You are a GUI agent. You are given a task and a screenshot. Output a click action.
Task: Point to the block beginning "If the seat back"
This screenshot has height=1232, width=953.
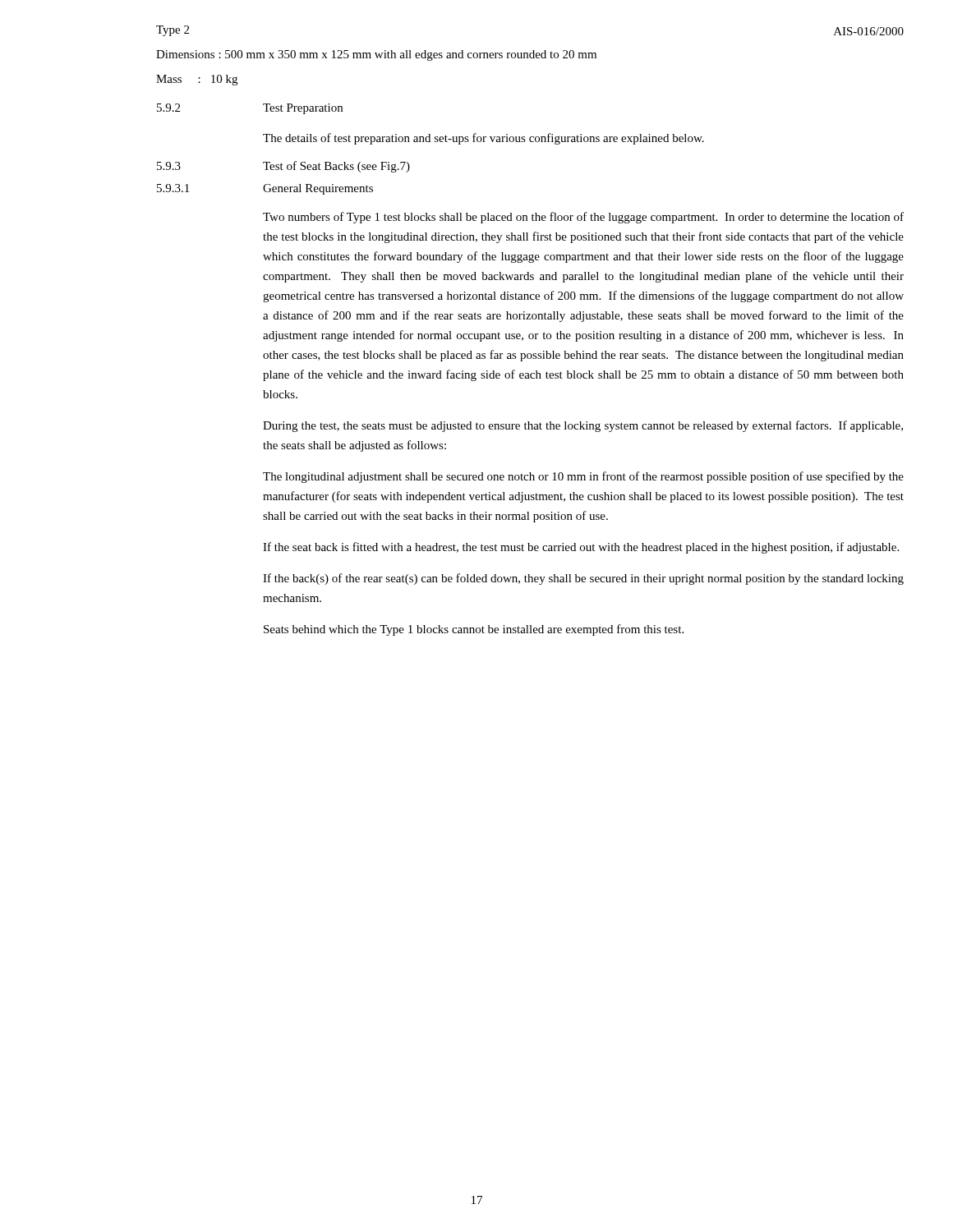(x=581, y=547)
